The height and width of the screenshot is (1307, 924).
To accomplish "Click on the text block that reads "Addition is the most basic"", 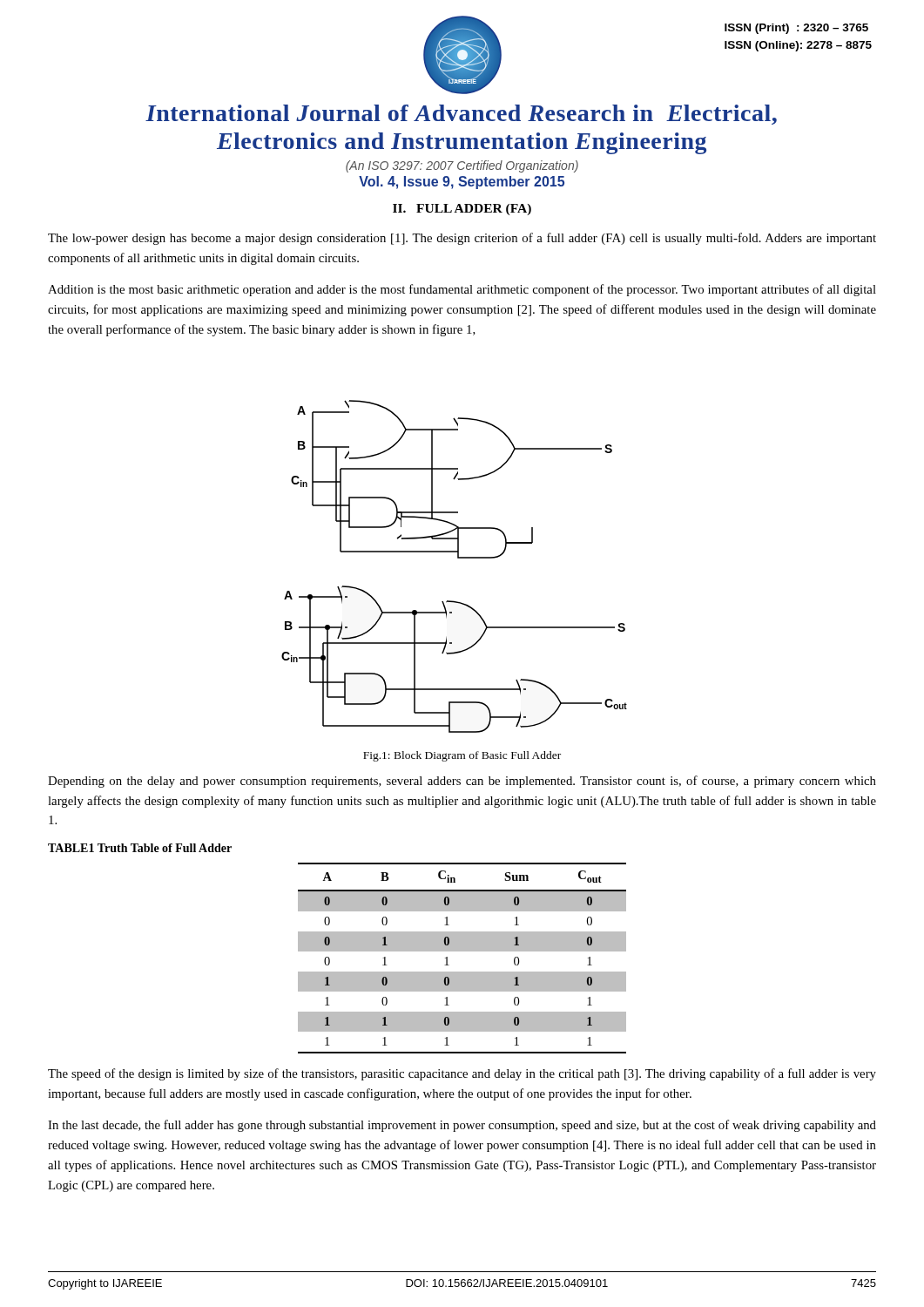I will pos(462,309).
